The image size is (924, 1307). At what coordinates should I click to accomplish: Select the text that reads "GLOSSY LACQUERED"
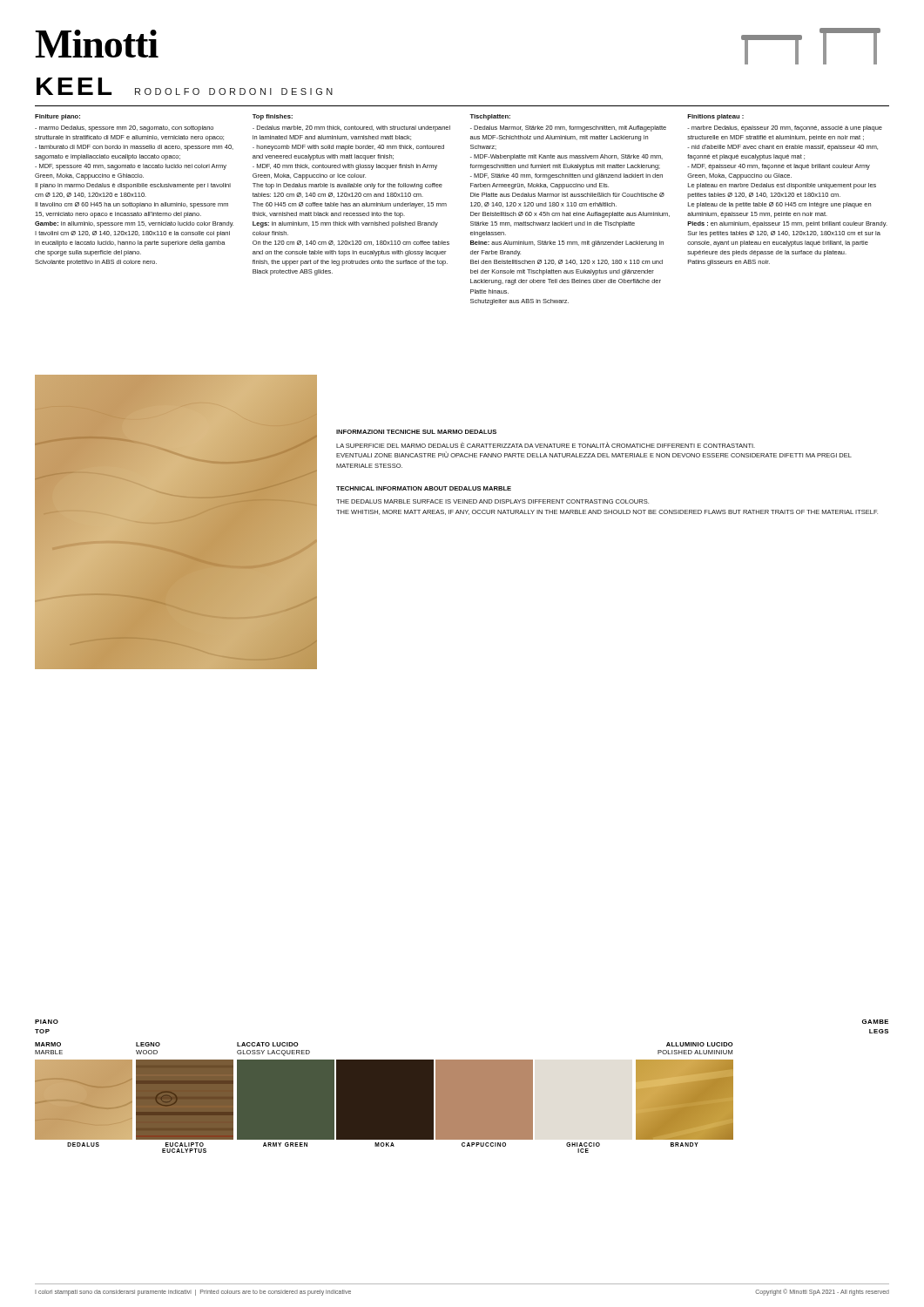[x=274, y=1052]
